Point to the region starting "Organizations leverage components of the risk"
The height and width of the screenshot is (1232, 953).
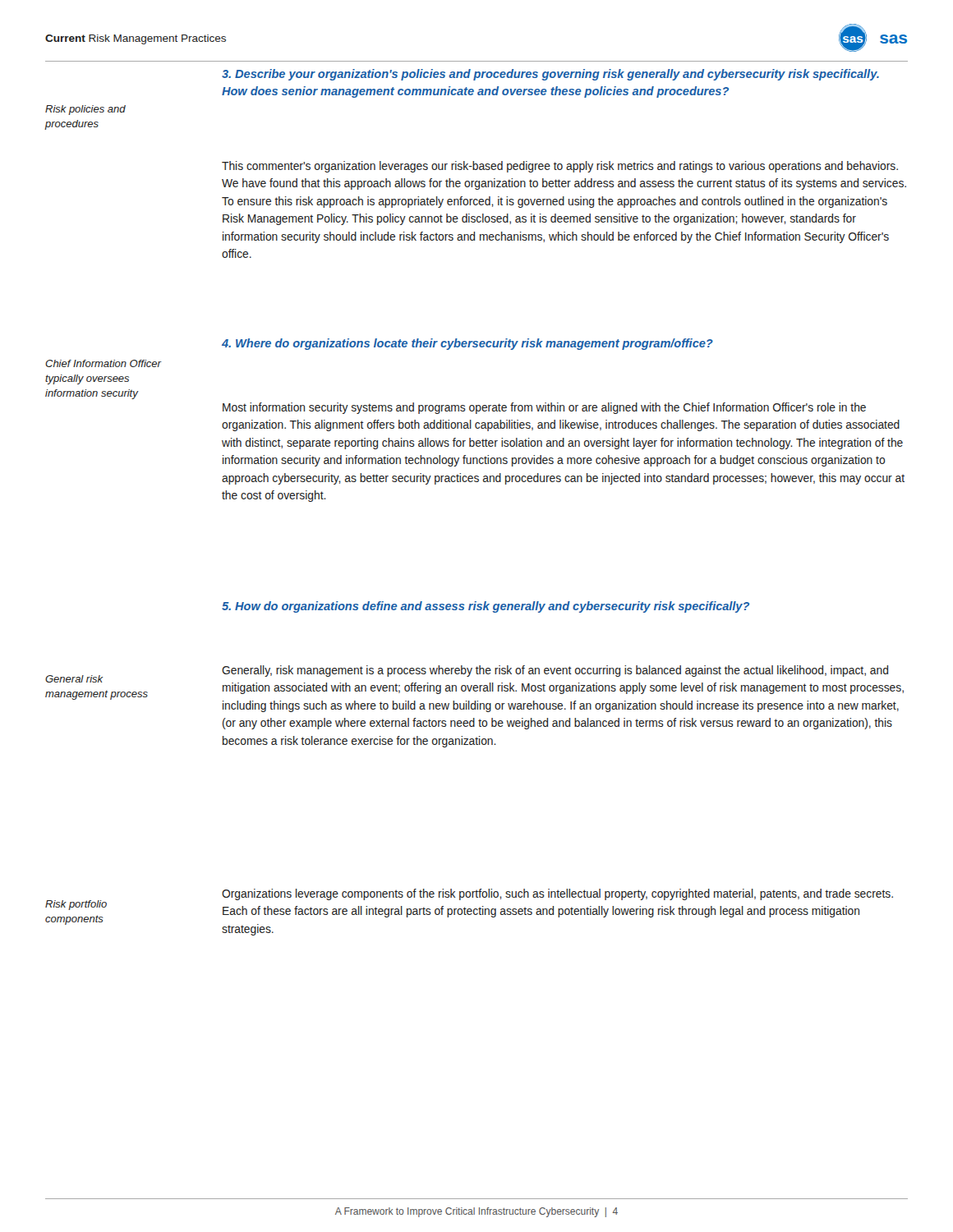pos(558,912)
